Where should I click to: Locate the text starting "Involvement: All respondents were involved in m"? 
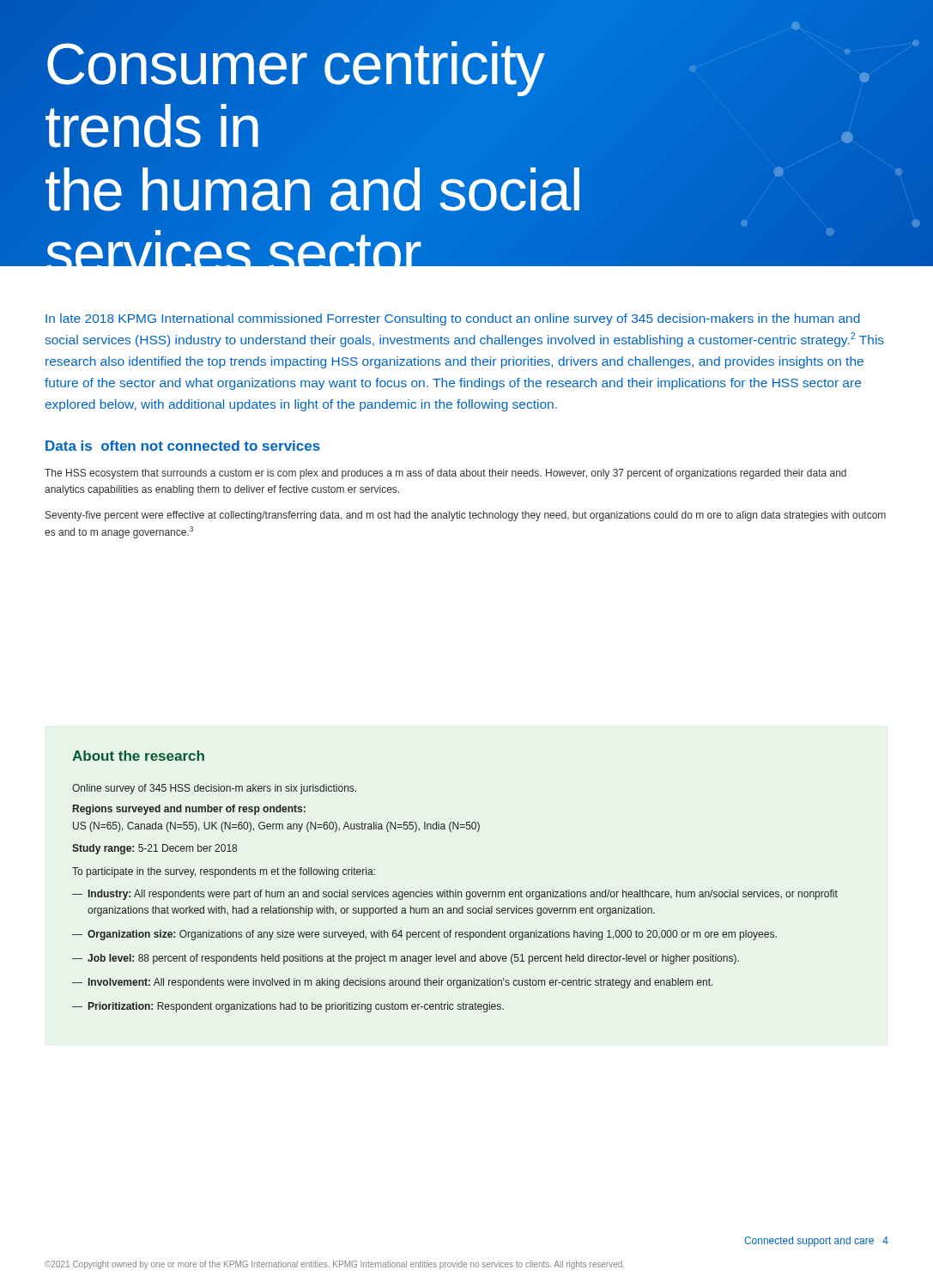coord(401,982)
